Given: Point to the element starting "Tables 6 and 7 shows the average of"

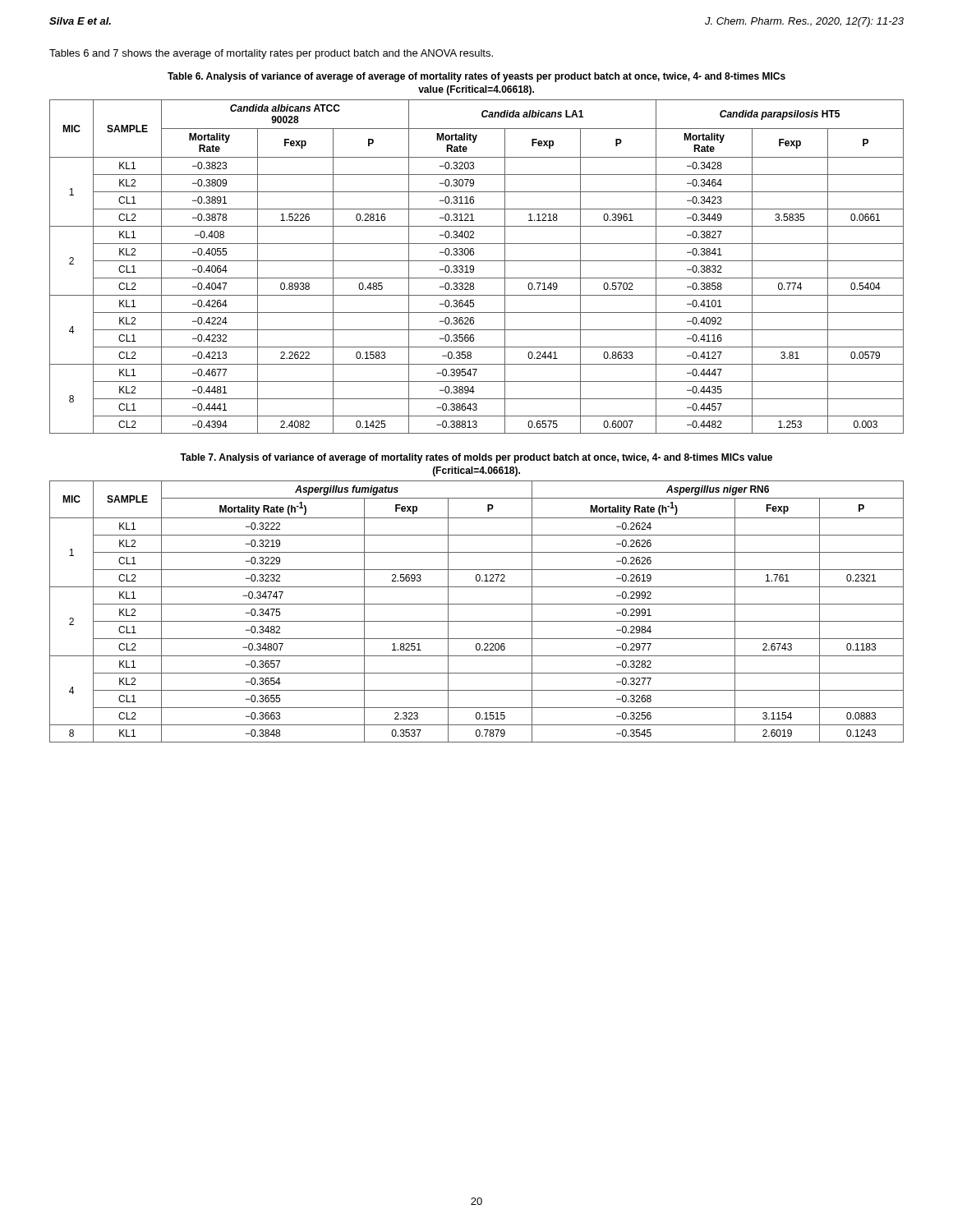Looking at the screenshot, I should (x=272, y=53).
